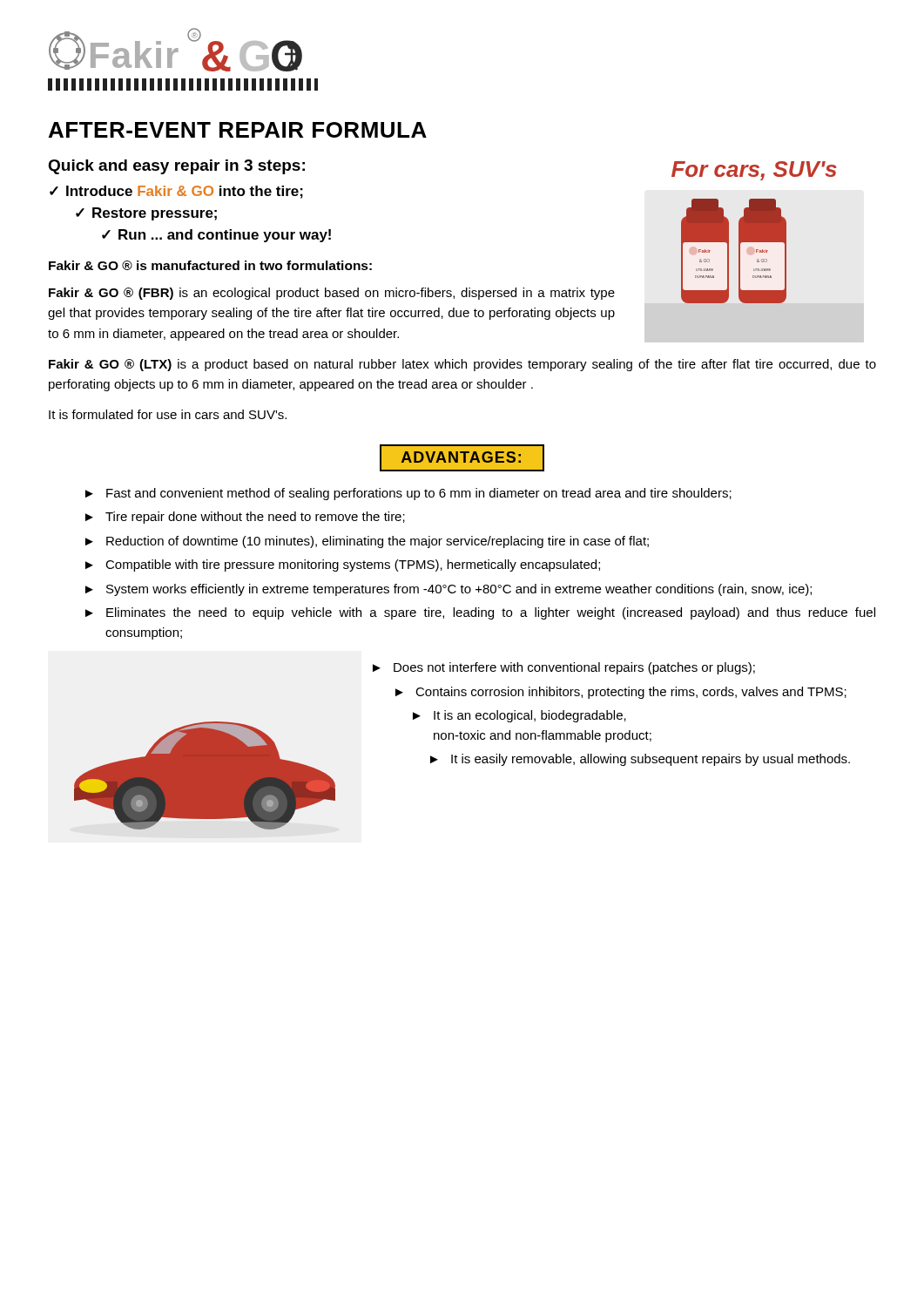Find the block on this page that starts "► Compatible with"
This screenshot has width=924, height=1307.
[x=342, y=565]
